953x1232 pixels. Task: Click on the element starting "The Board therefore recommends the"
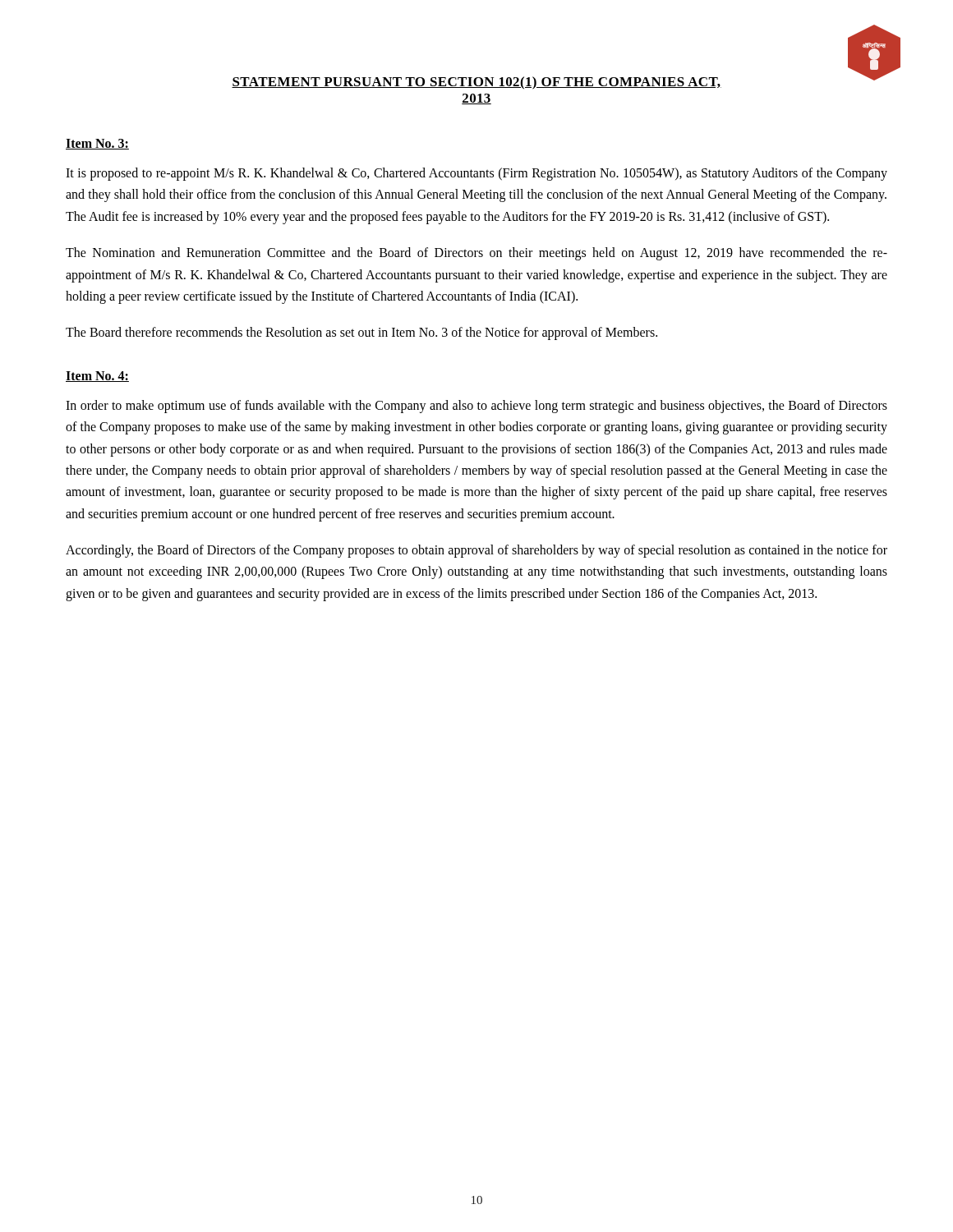362,333
